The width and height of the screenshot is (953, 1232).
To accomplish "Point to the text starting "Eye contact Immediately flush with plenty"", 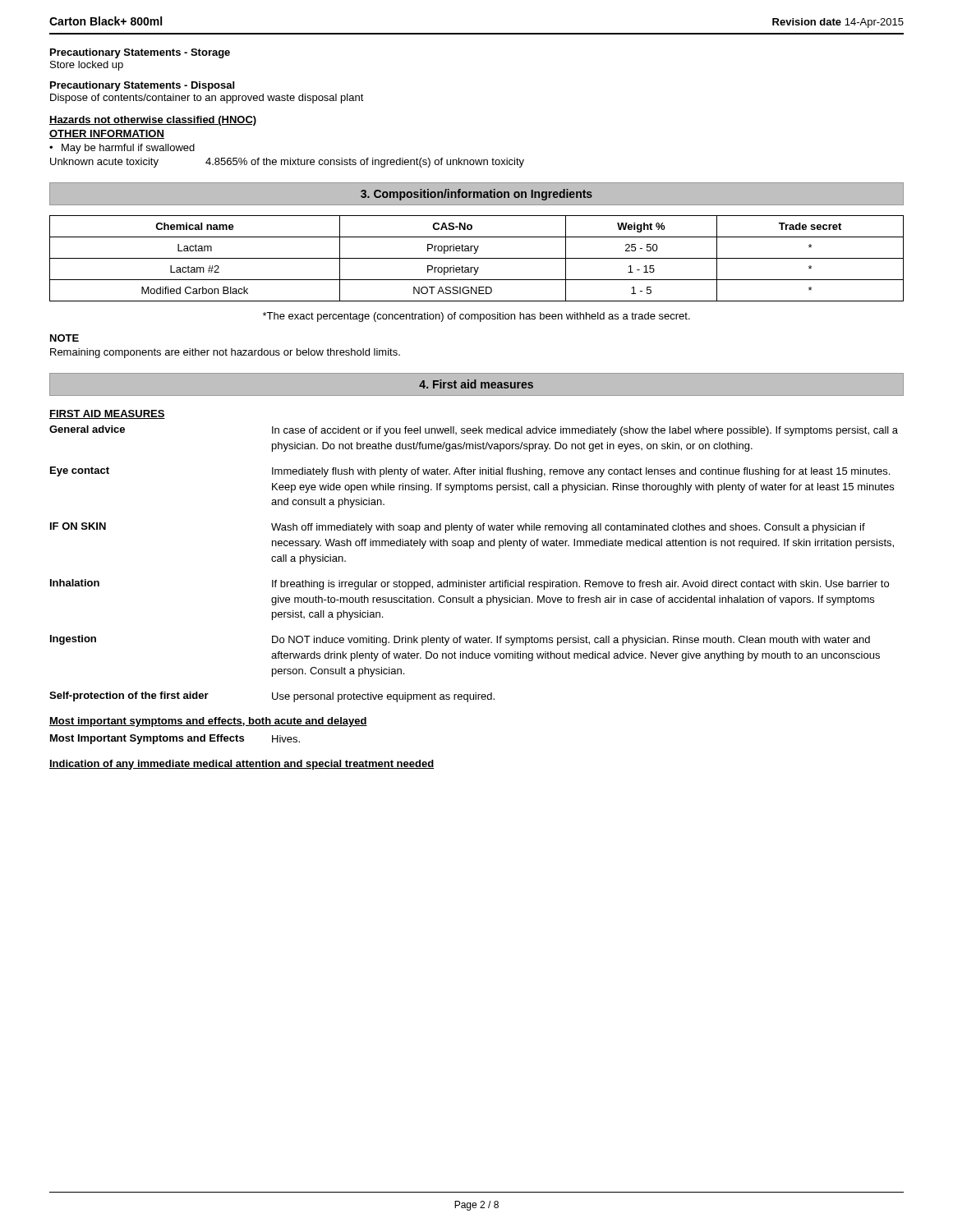I will click(476, 487).
